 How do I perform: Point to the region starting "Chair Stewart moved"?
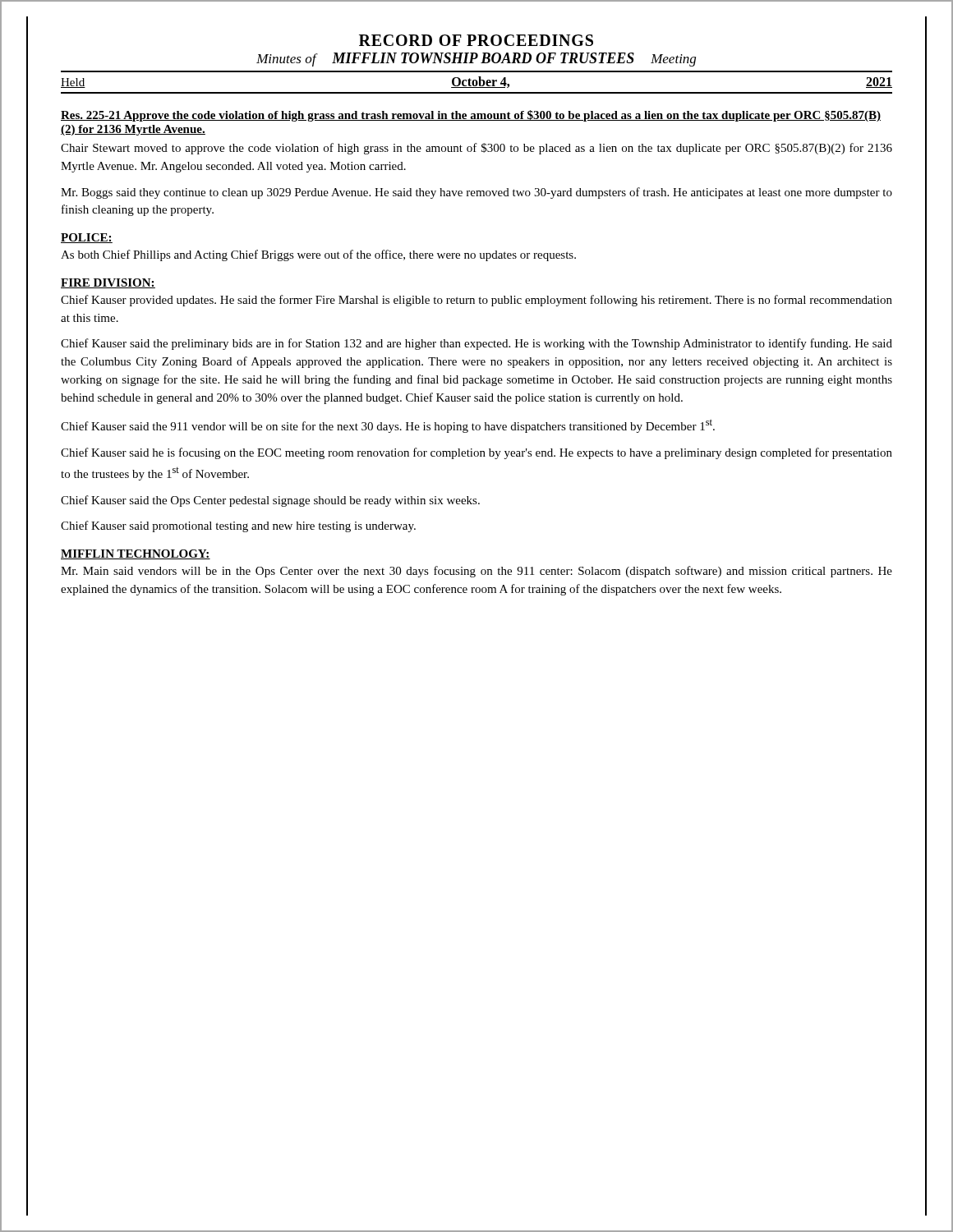pos(476,157)
